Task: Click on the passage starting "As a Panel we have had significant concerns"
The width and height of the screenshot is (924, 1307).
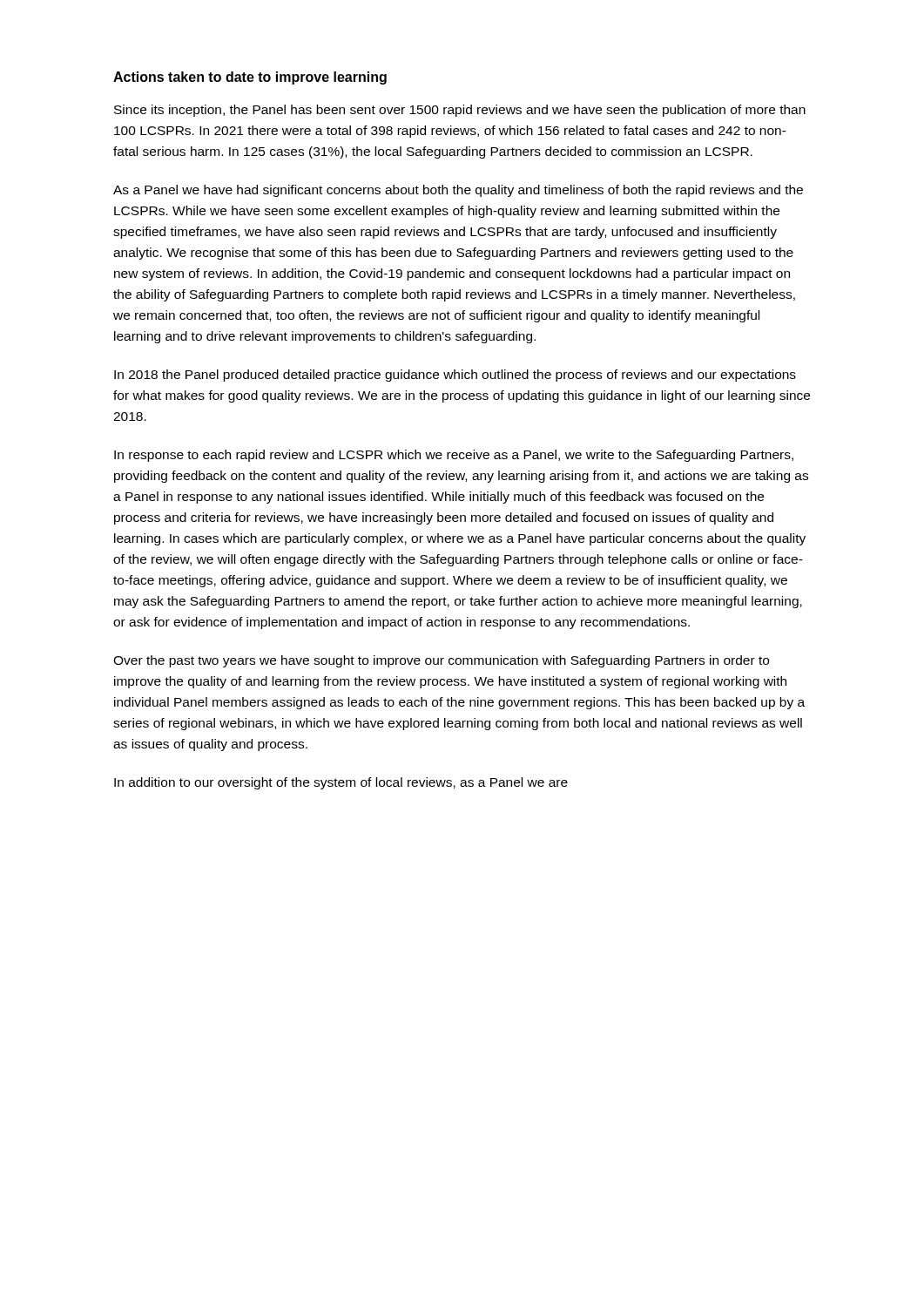Action: pyautogui.click(x=458, y=263)
